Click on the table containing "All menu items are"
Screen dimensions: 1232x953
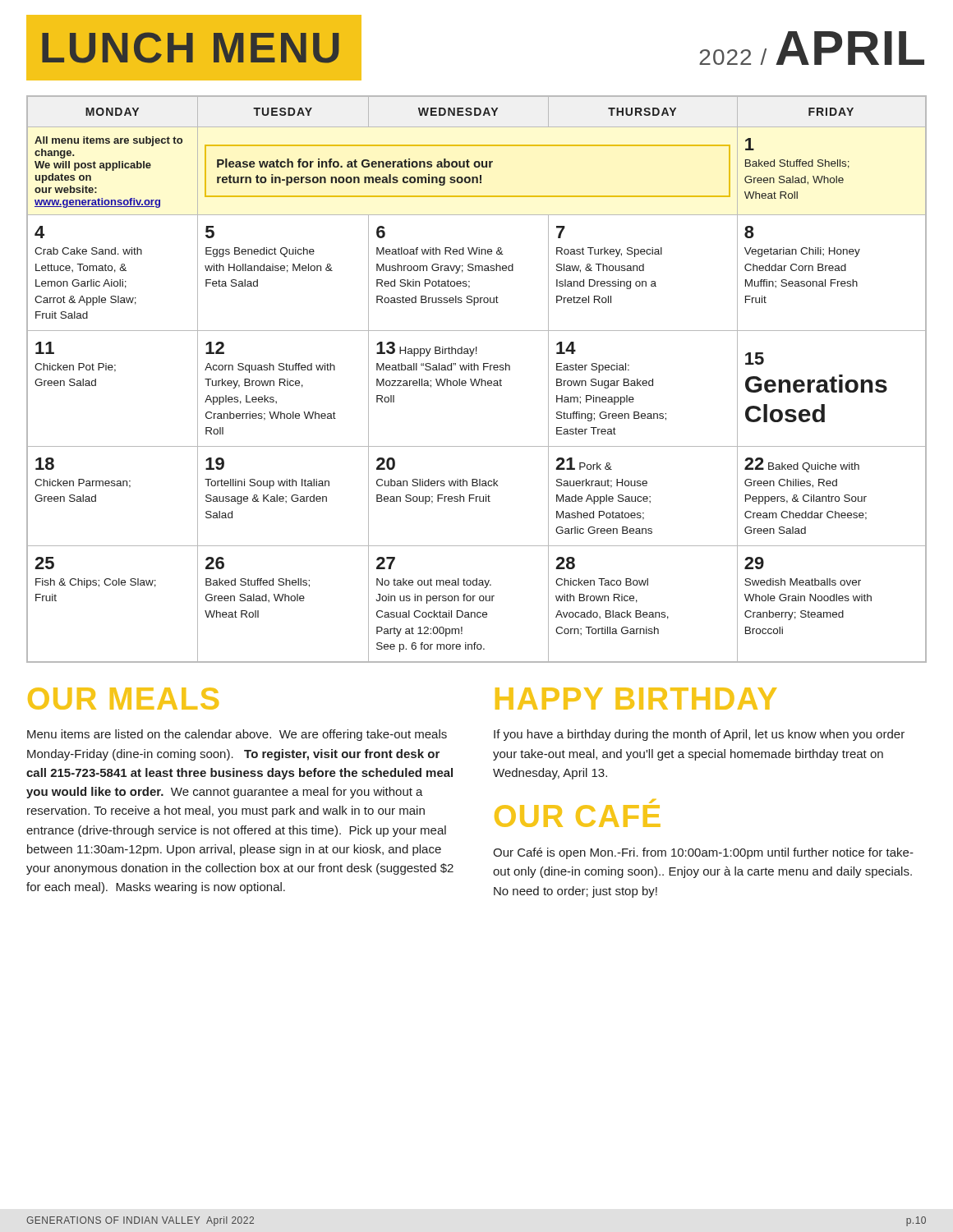tap(476, 379)
